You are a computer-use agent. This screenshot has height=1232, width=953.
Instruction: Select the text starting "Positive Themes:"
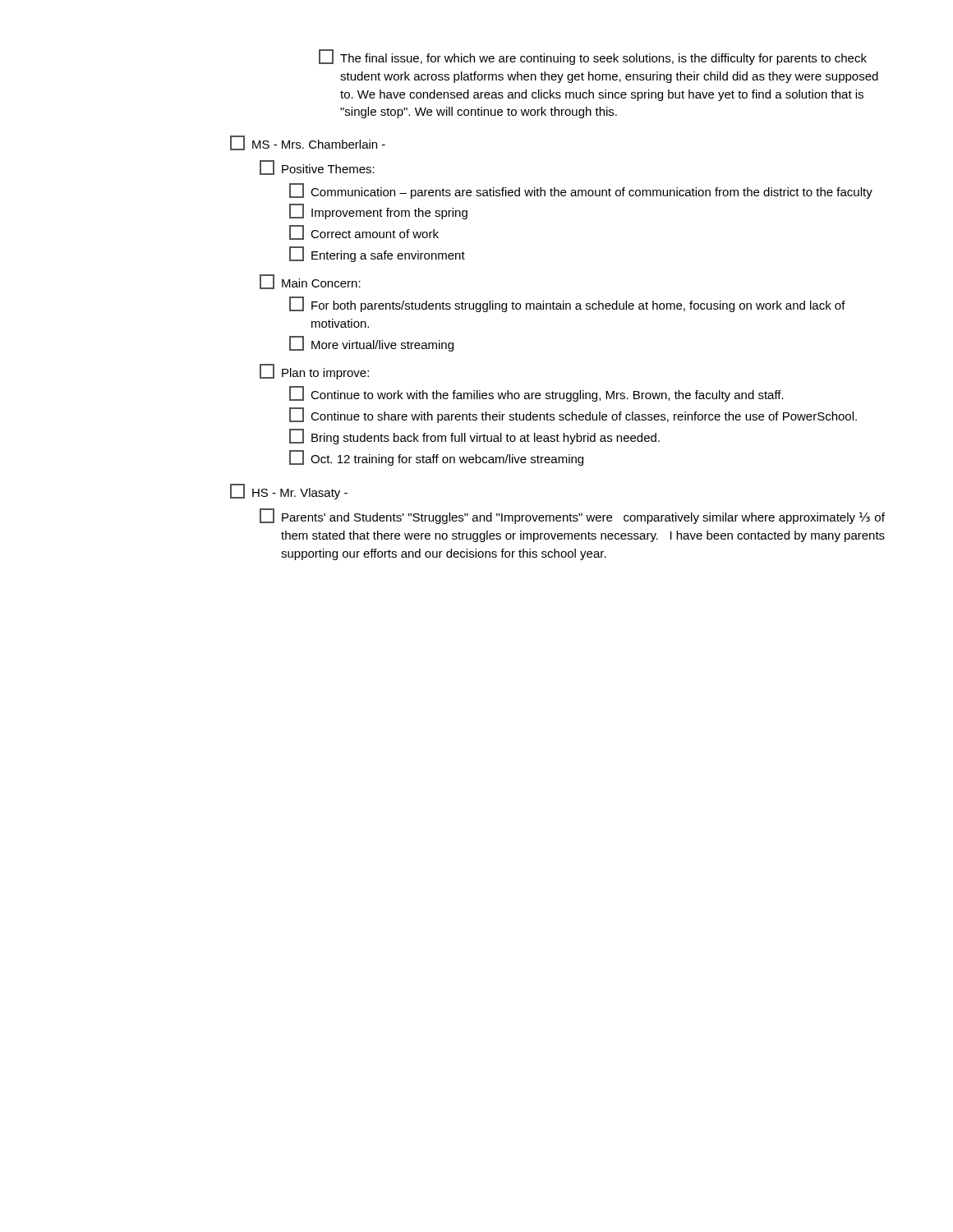pyautogui.click(x=317, y=168)
